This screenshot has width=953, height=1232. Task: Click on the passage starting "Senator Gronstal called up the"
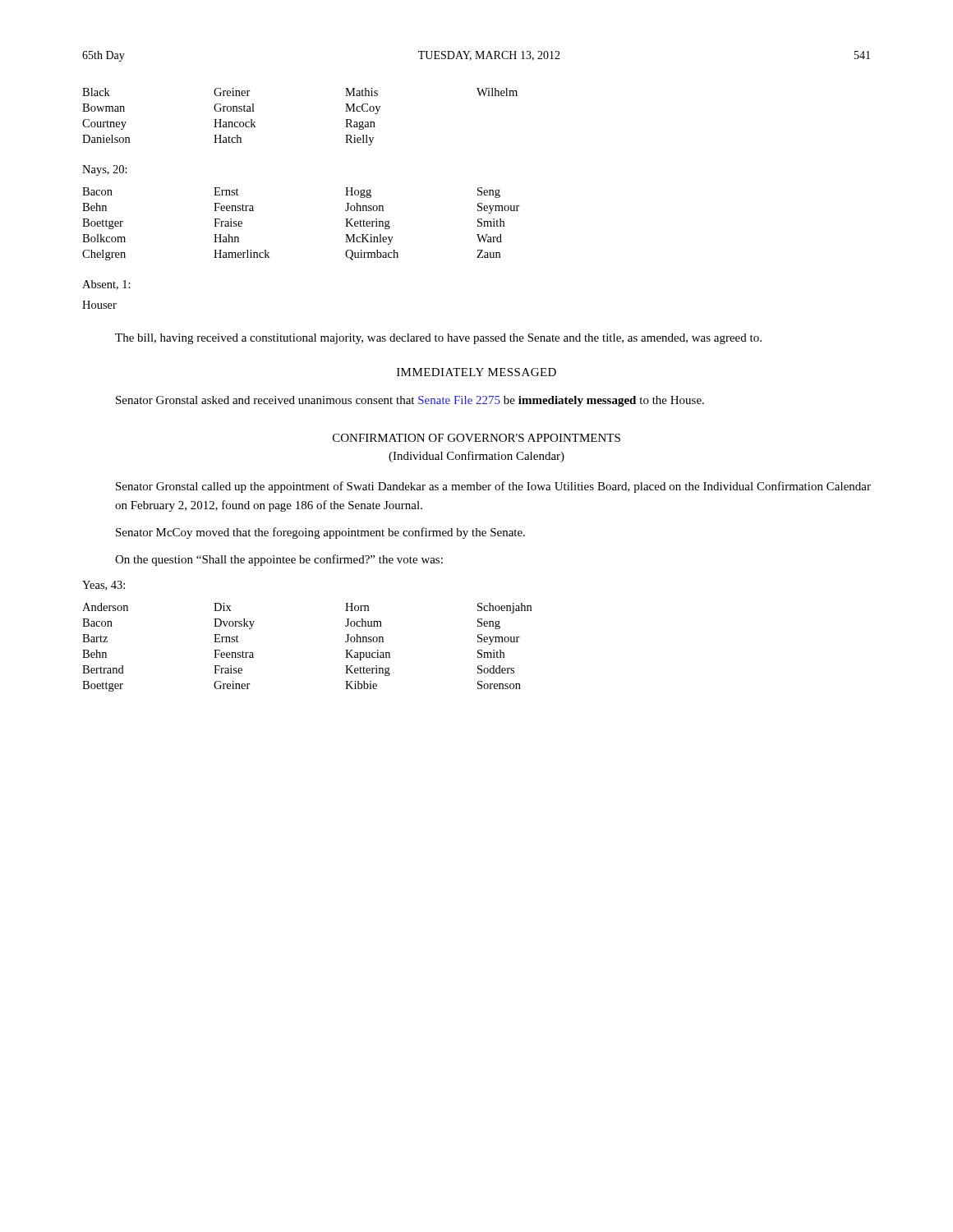[x=493, y=495]
